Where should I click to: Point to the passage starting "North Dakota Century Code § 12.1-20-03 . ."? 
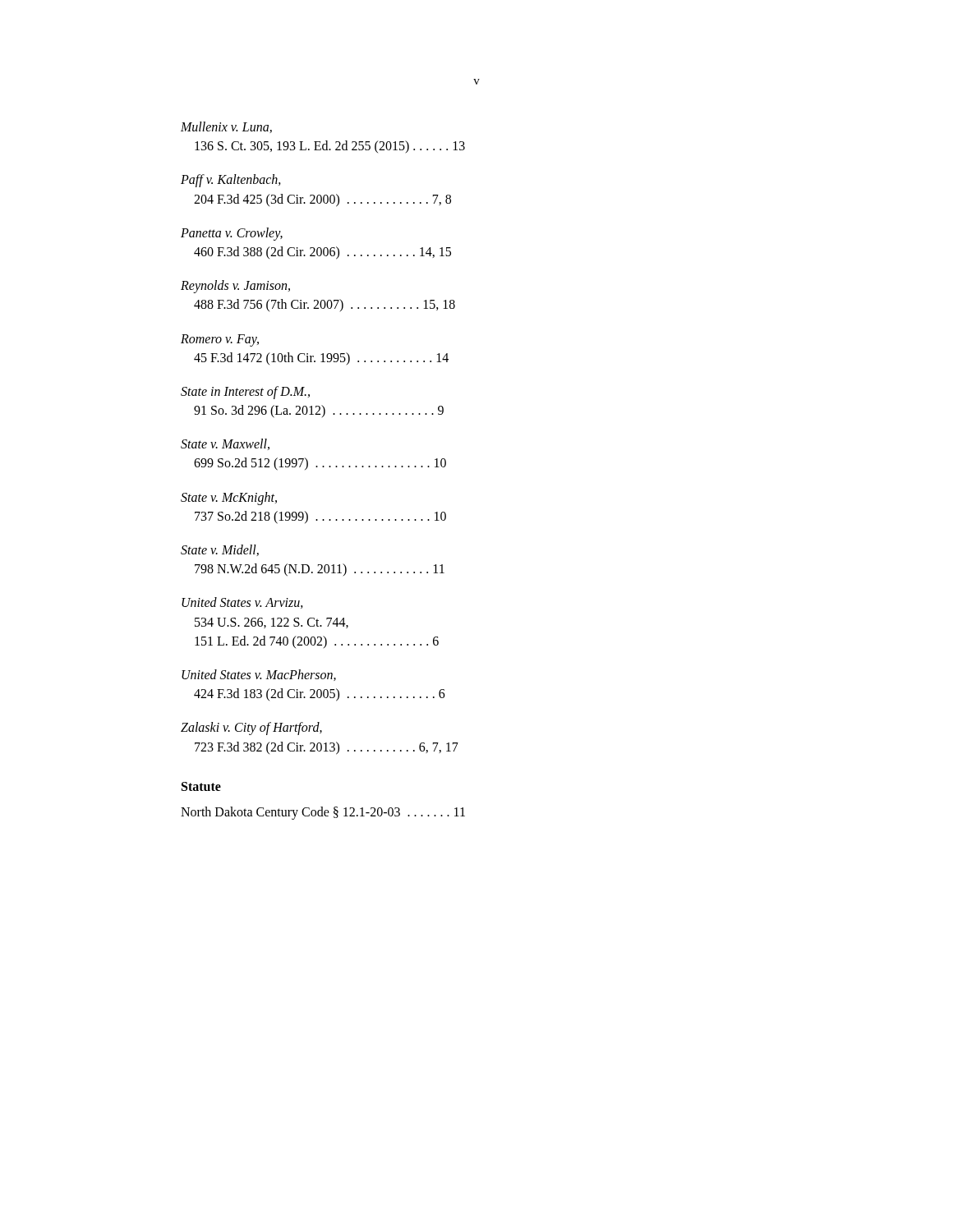tap(323, 812)
